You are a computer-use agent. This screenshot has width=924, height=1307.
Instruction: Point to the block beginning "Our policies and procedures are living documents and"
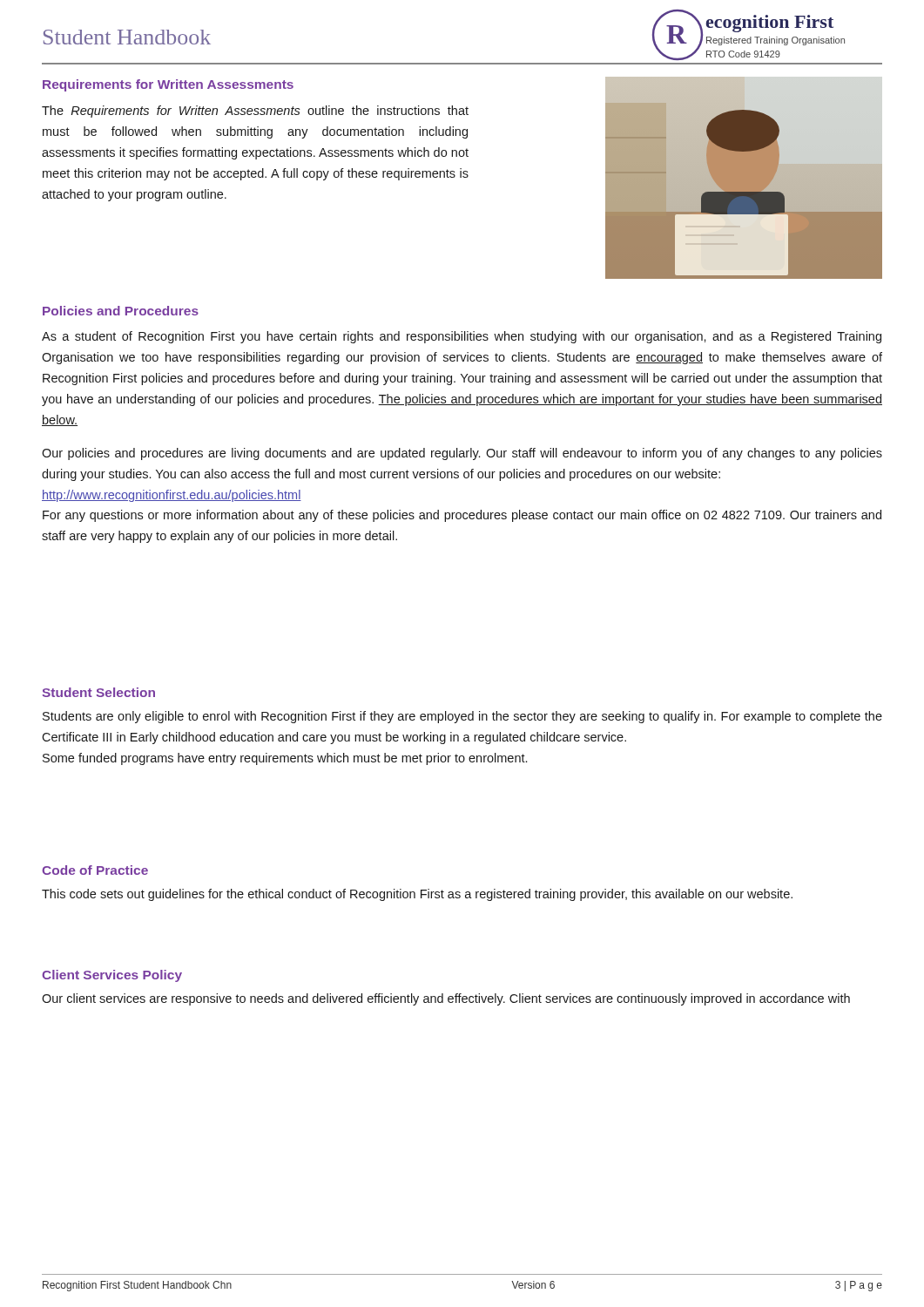click(462, 463)
